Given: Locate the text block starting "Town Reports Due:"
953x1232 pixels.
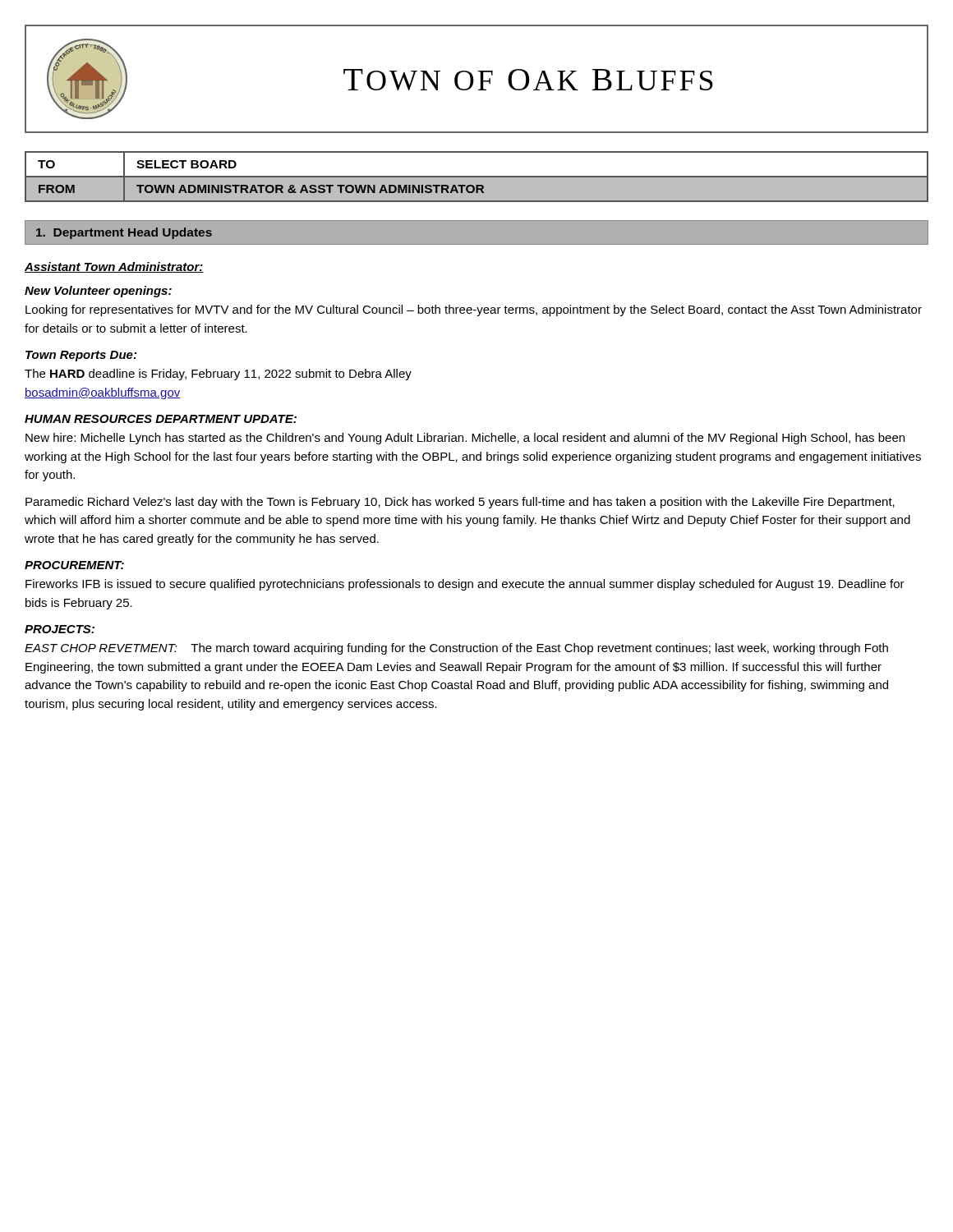Looking at the screenshot, I should [81, 354].
